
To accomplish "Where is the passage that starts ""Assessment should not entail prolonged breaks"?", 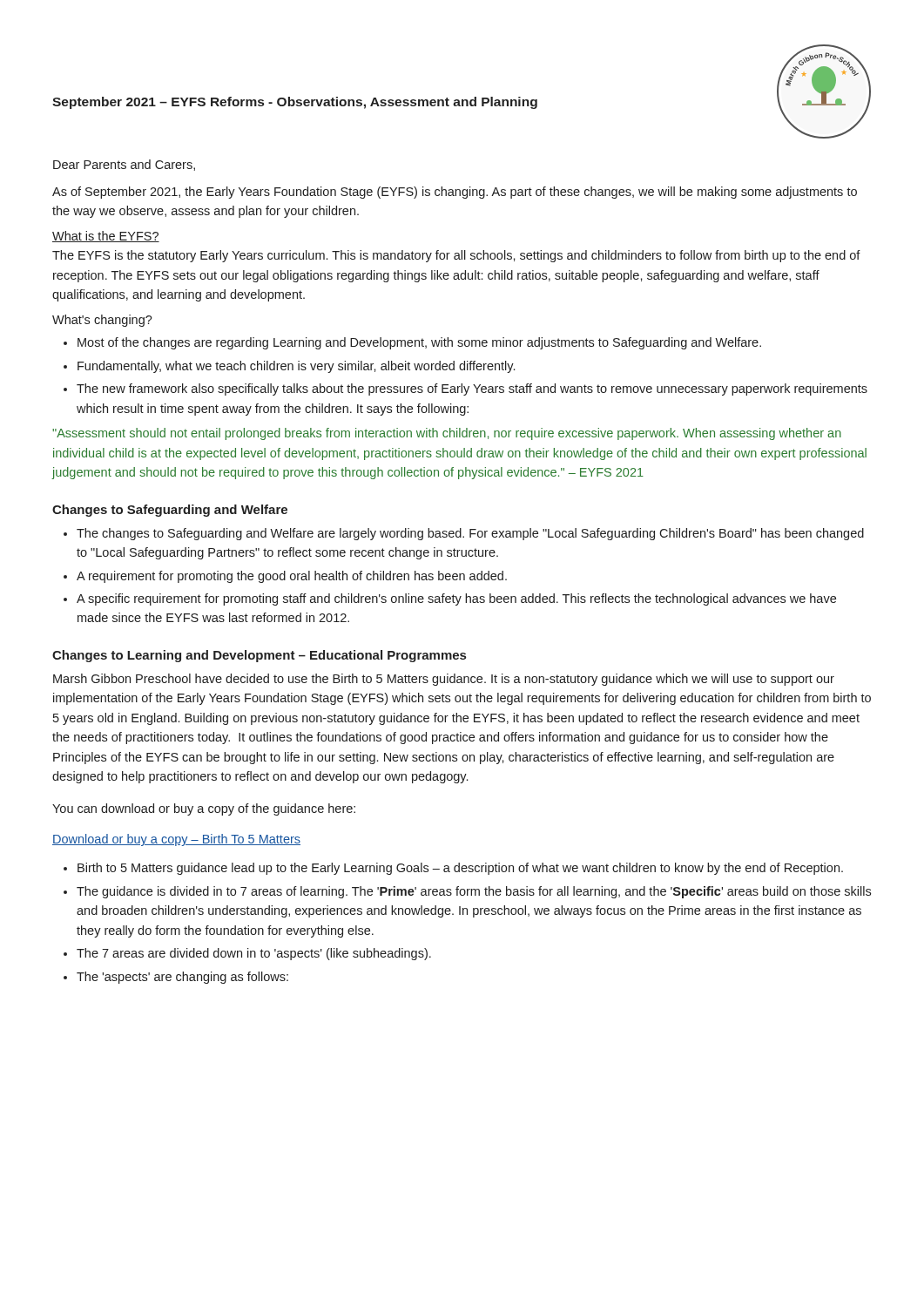I will pyautogui.click(x=460, y=453).
